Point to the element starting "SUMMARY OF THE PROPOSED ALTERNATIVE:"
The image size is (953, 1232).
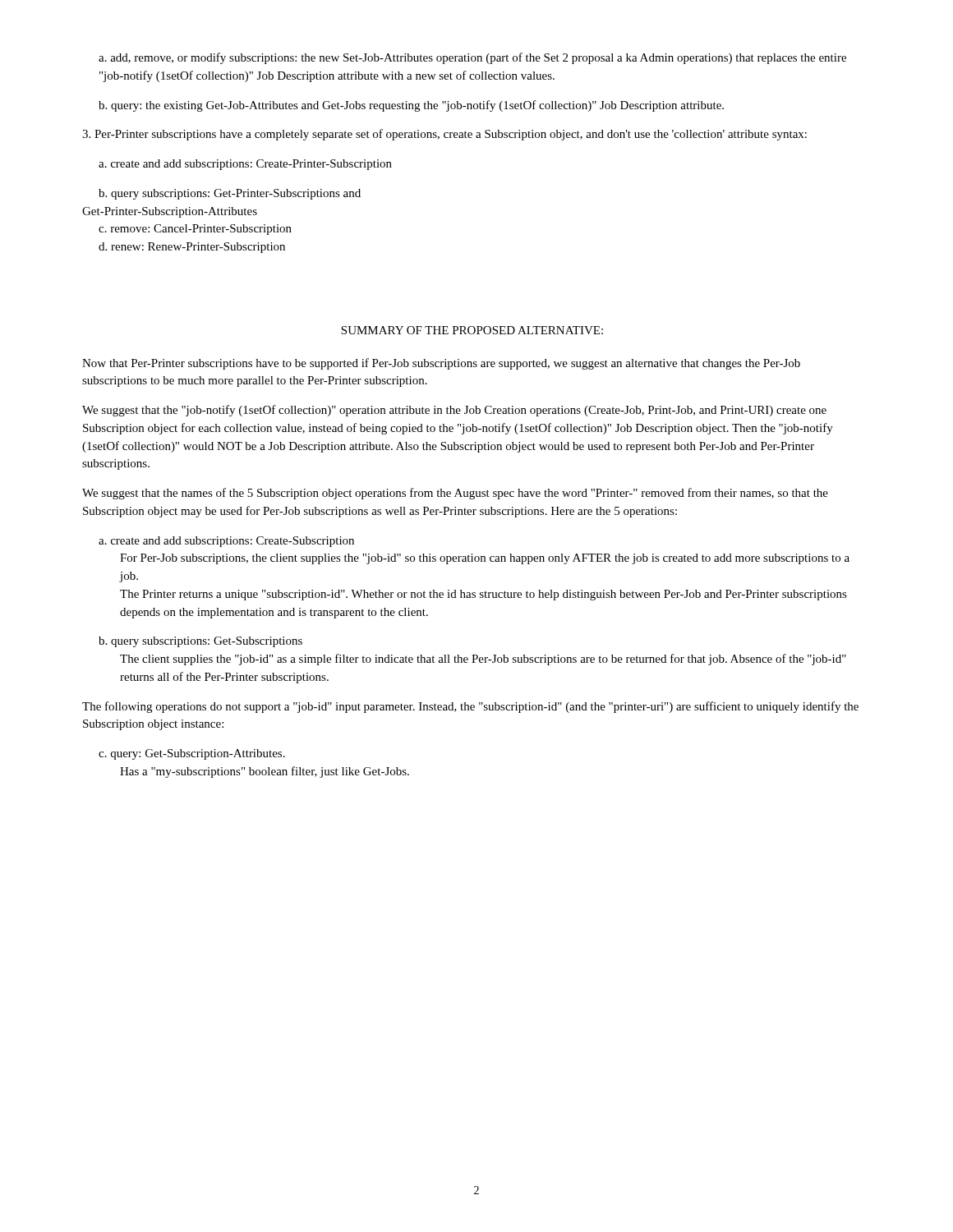[x=472, y=330]
